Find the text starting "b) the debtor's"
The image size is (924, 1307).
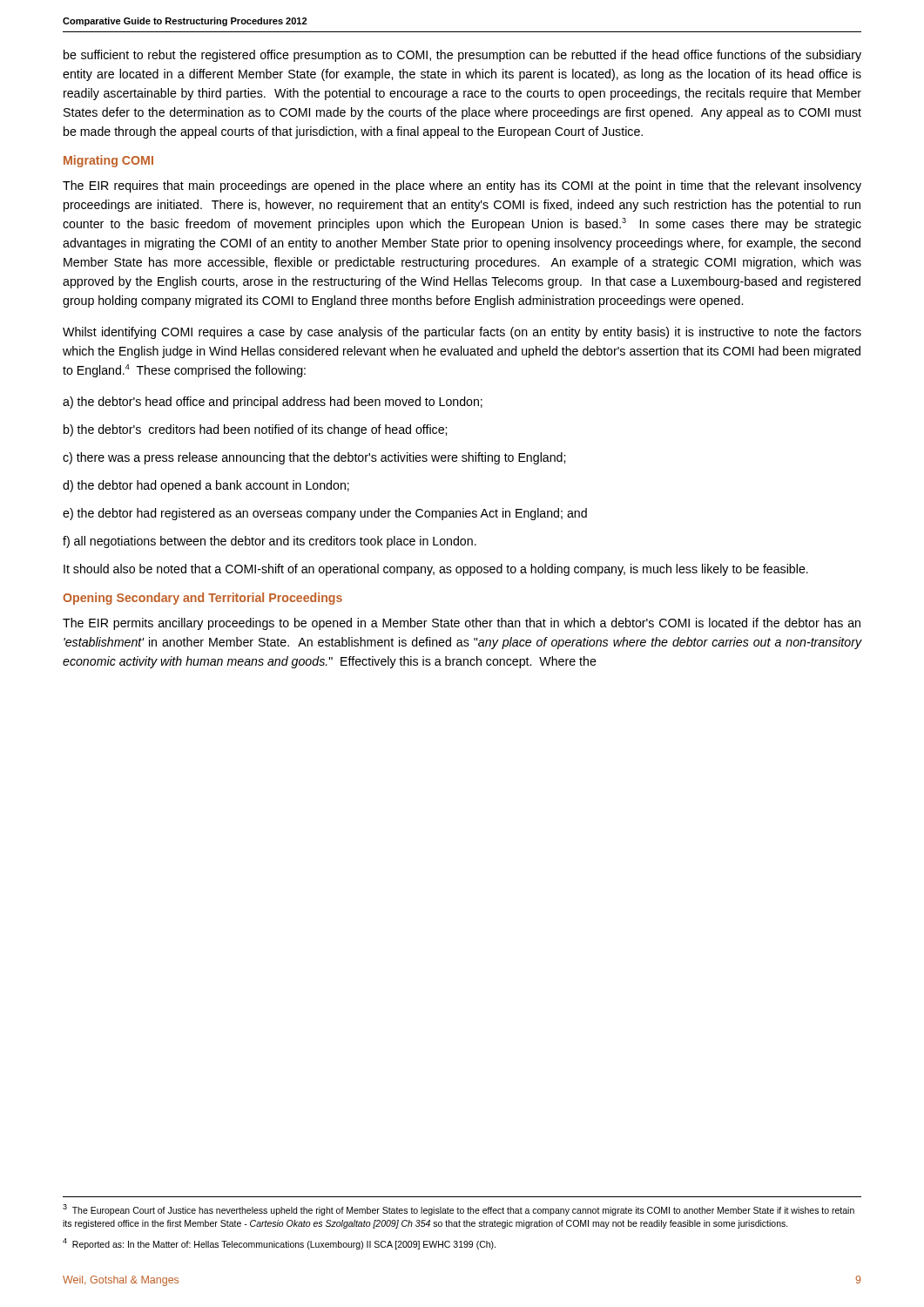pyautogui.click(x=255, y=430)
